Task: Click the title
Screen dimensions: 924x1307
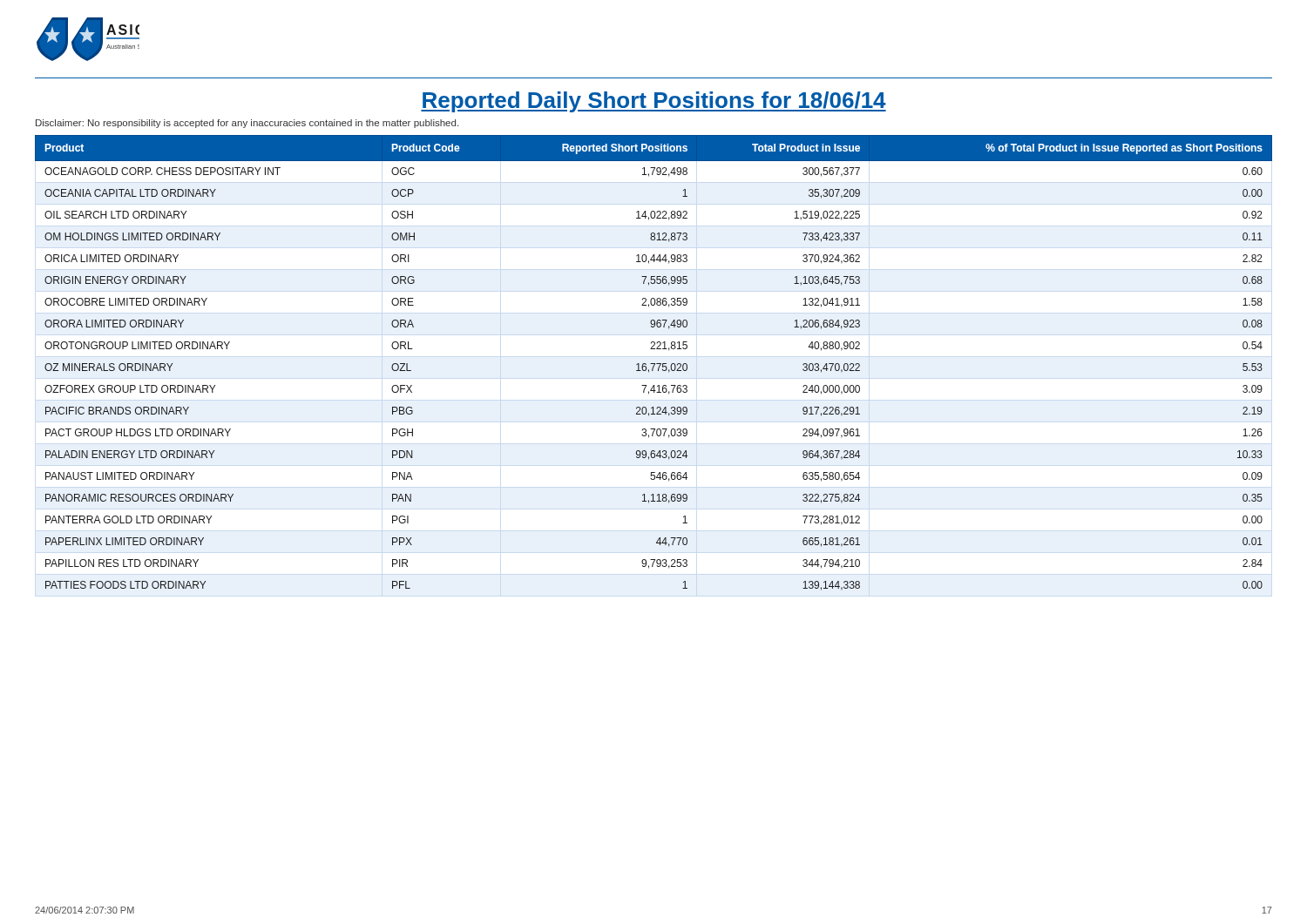Action: point(654,100)
